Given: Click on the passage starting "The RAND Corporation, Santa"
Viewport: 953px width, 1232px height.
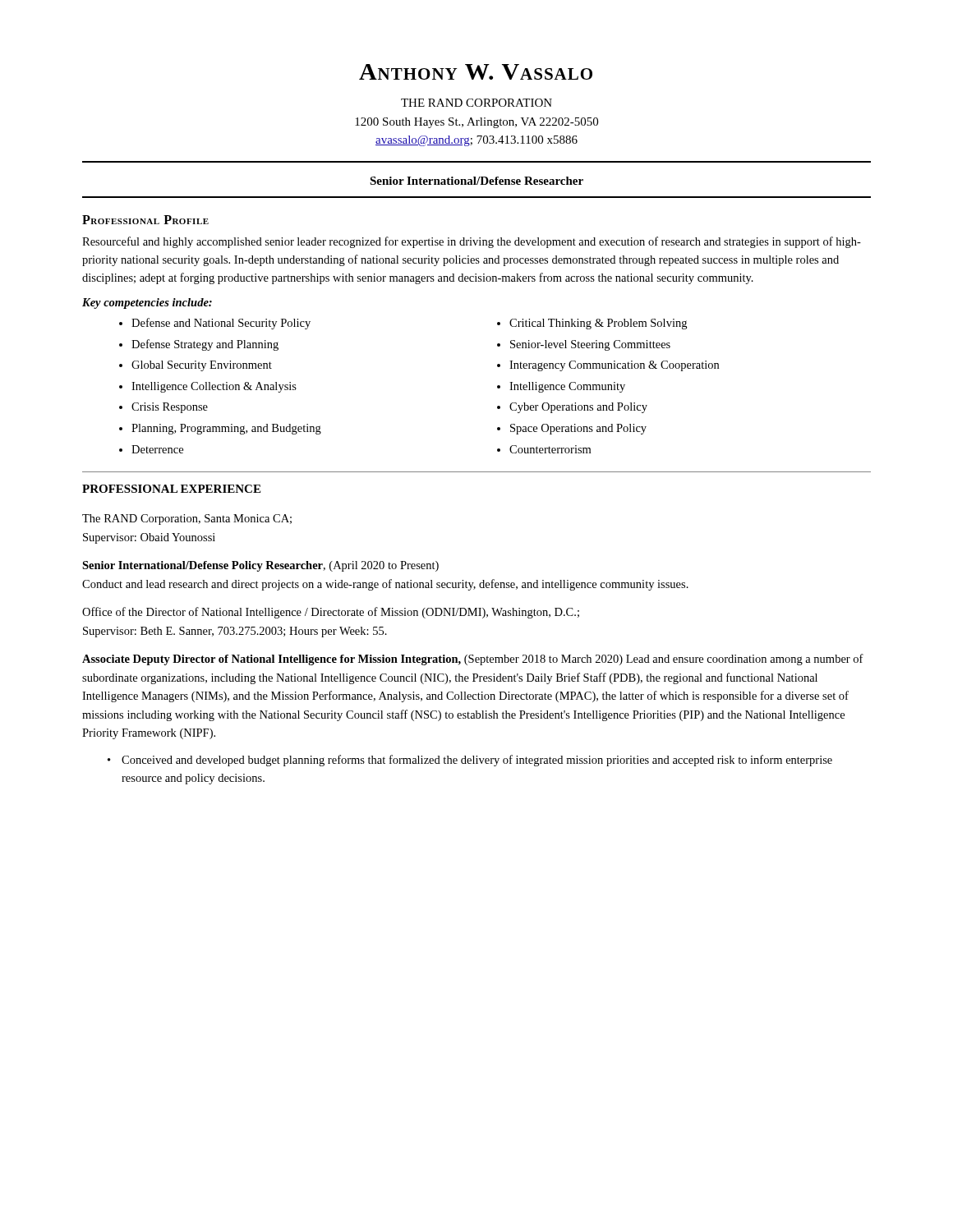Looking at the screenshot, I should 187,528.
